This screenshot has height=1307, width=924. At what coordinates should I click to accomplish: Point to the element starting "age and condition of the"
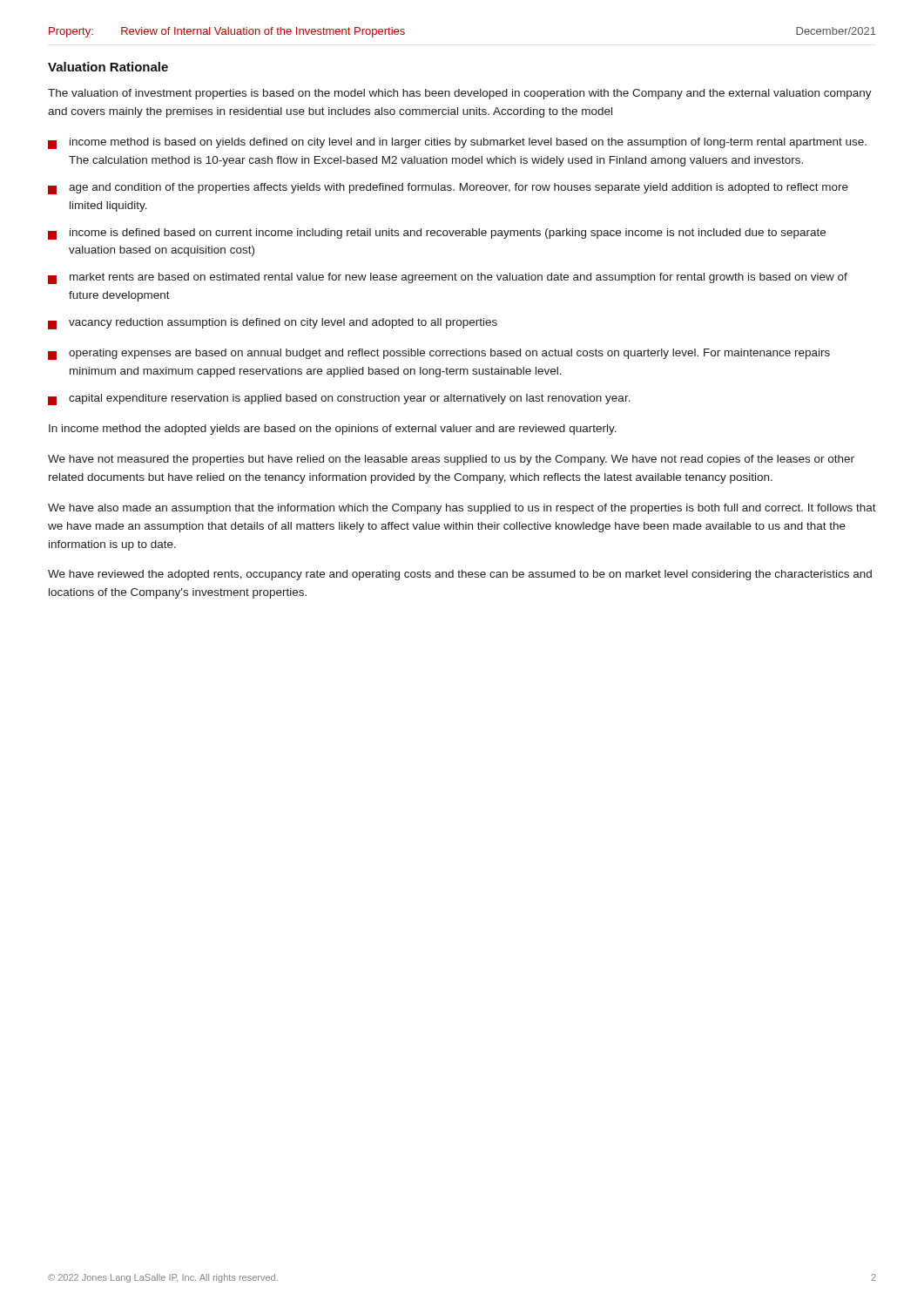[x=462, y=197]
